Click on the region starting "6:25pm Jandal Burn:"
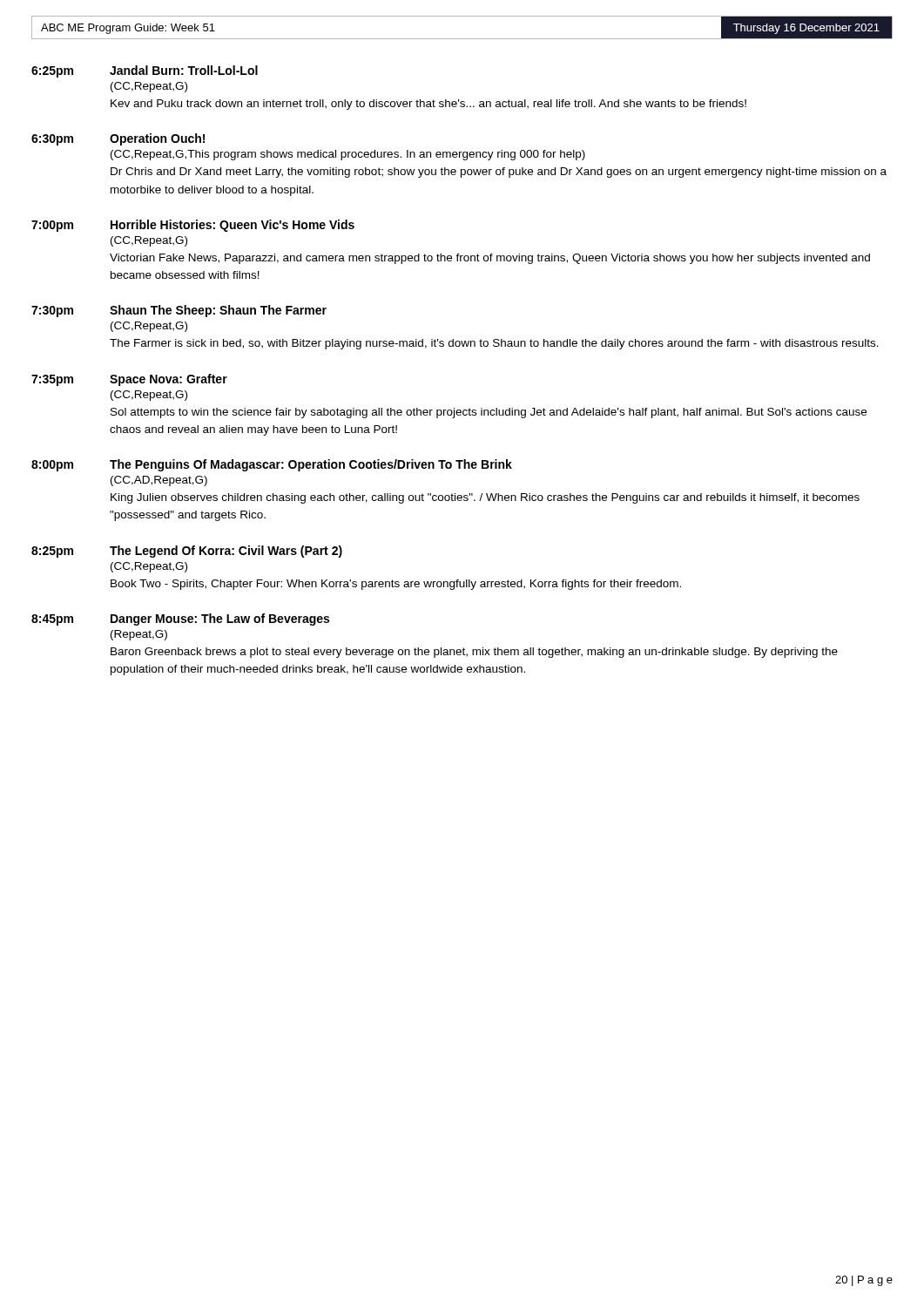924x1307 pixels. click(462, 88)
